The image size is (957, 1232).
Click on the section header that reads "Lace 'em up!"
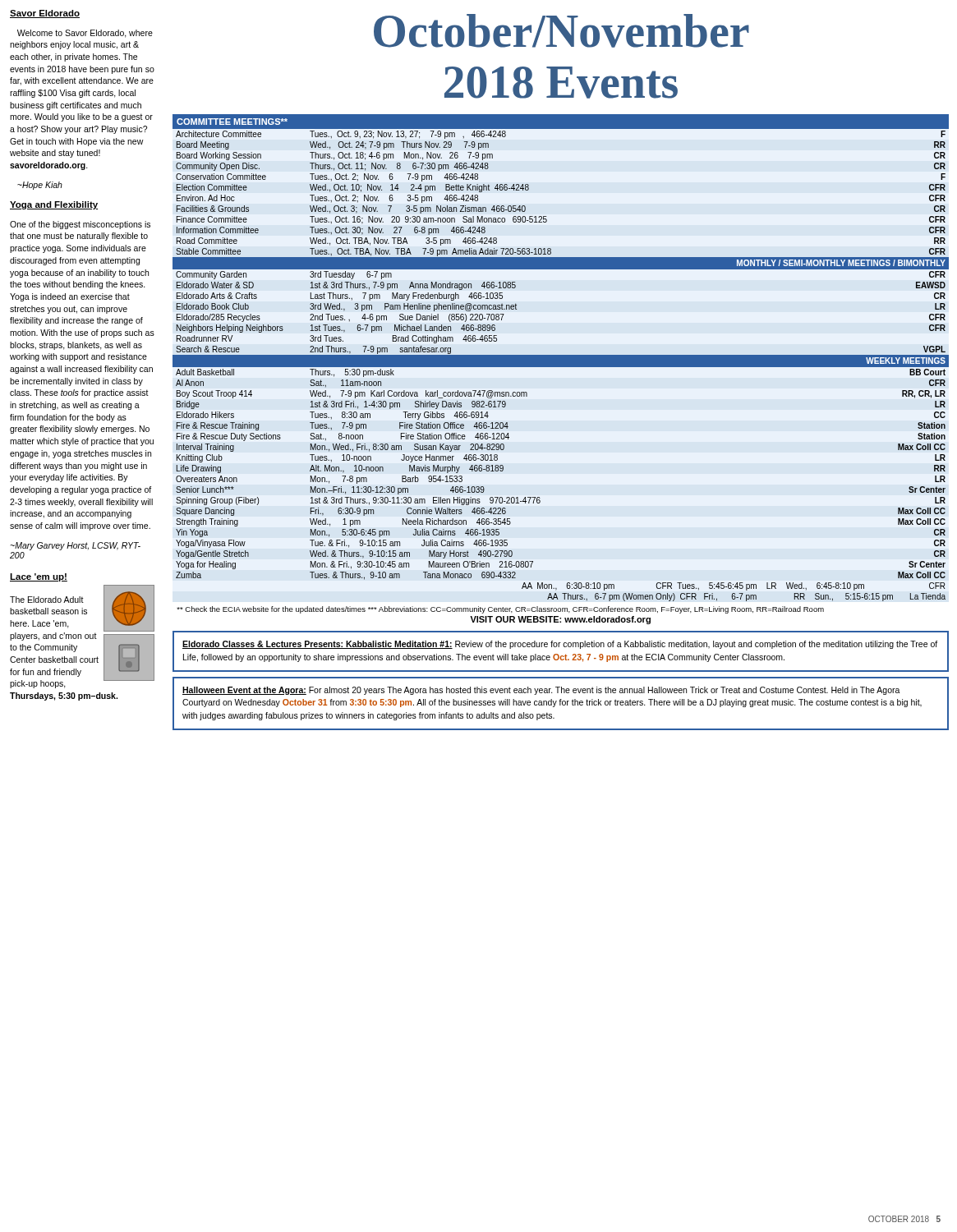tap(39, 577)
